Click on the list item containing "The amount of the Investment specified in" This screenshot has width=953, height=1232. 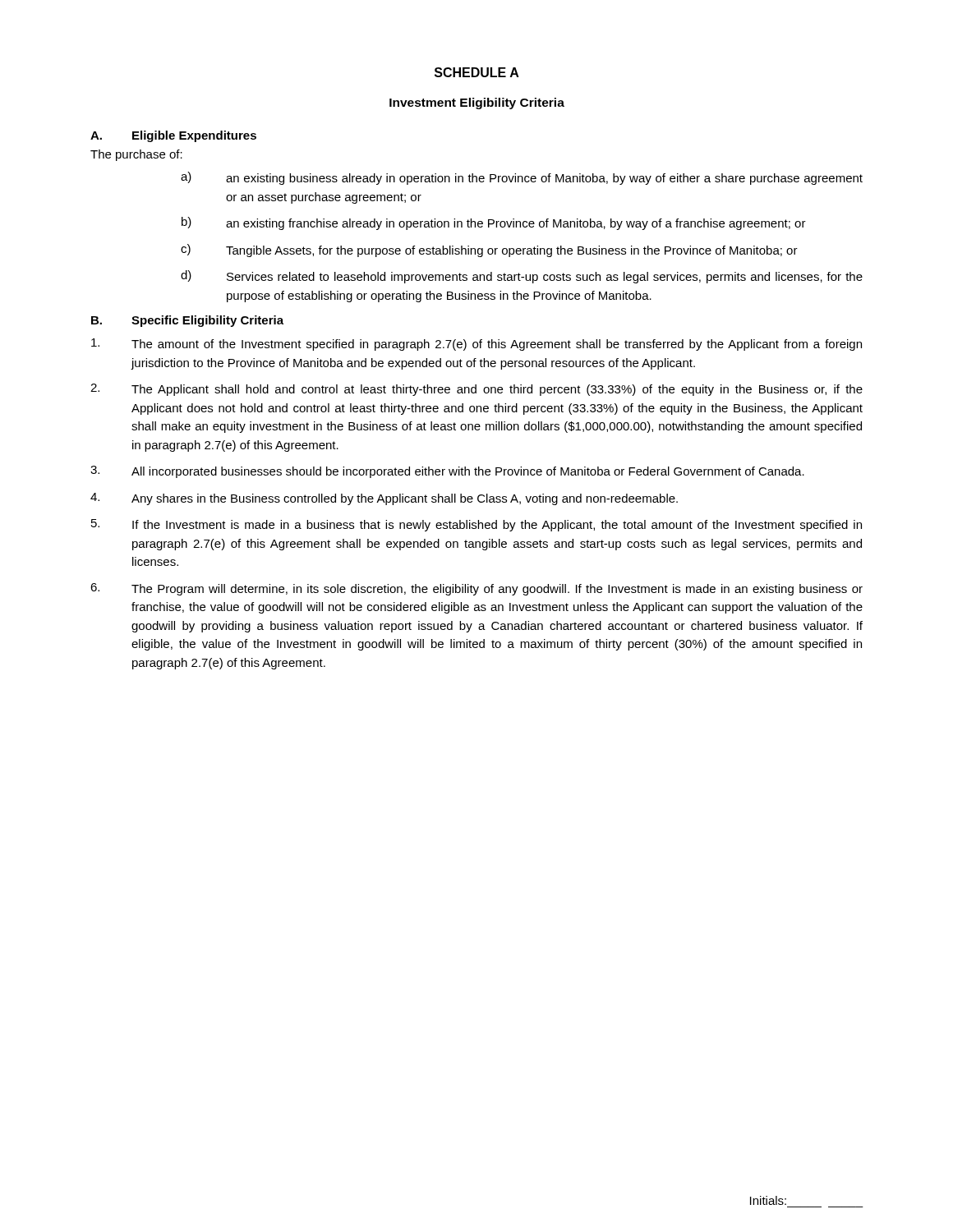coord(476,354)
